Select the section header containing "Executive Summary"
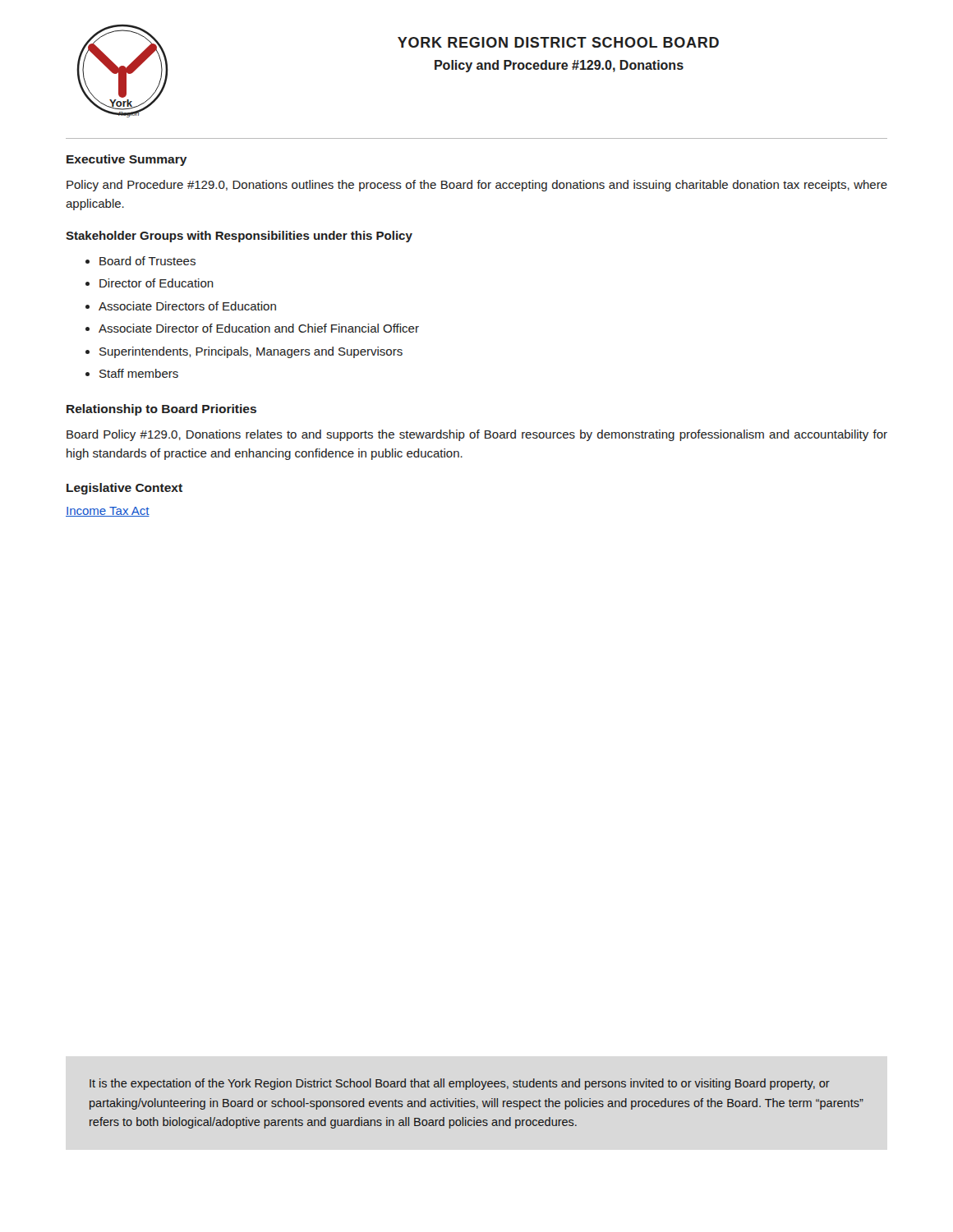Screen dimensions: 1232x953 pyautogui.click(x=126, y=159)
